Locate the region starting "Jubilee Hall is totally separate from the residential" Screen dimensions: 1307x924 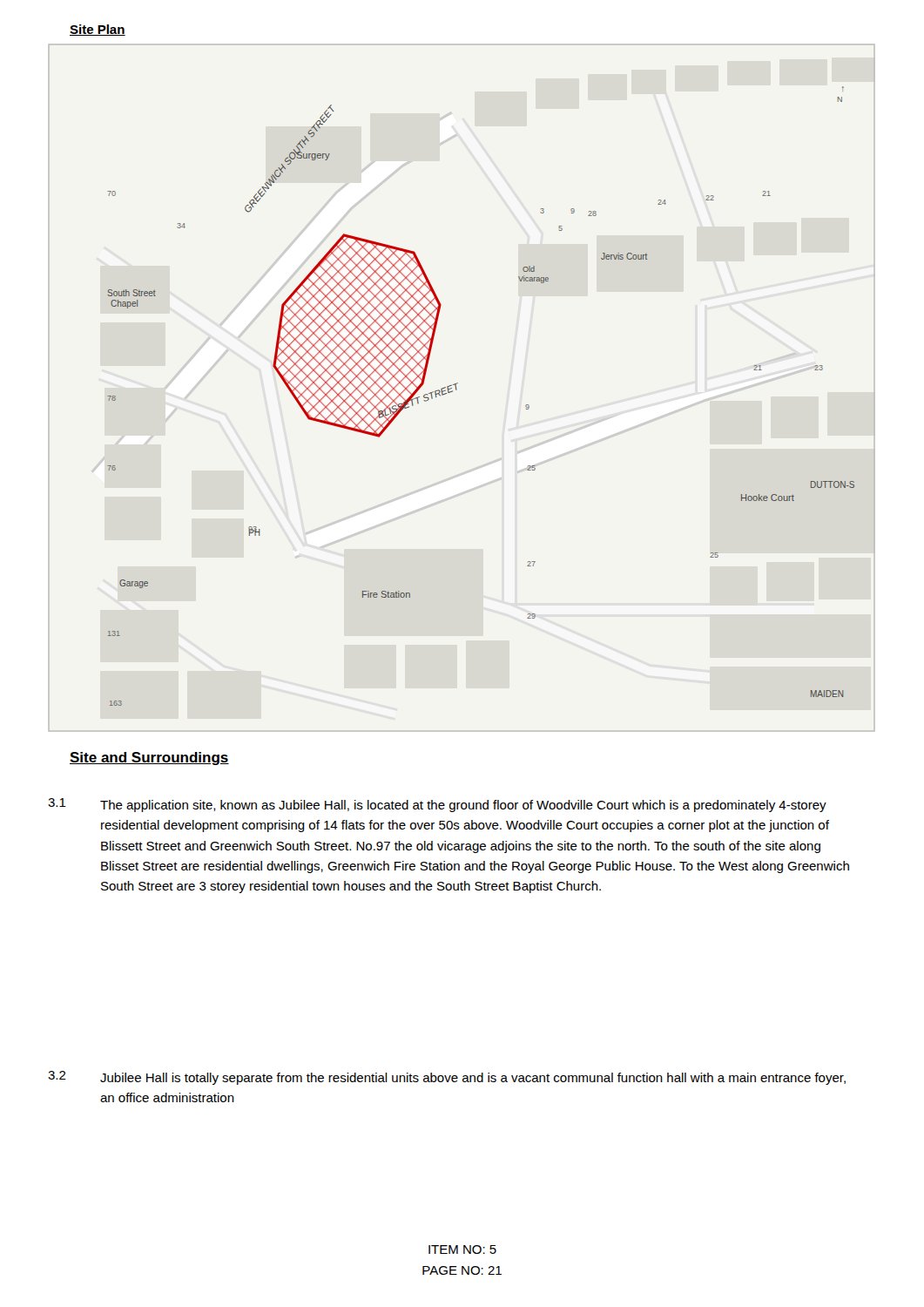[x=473, y=1088]
